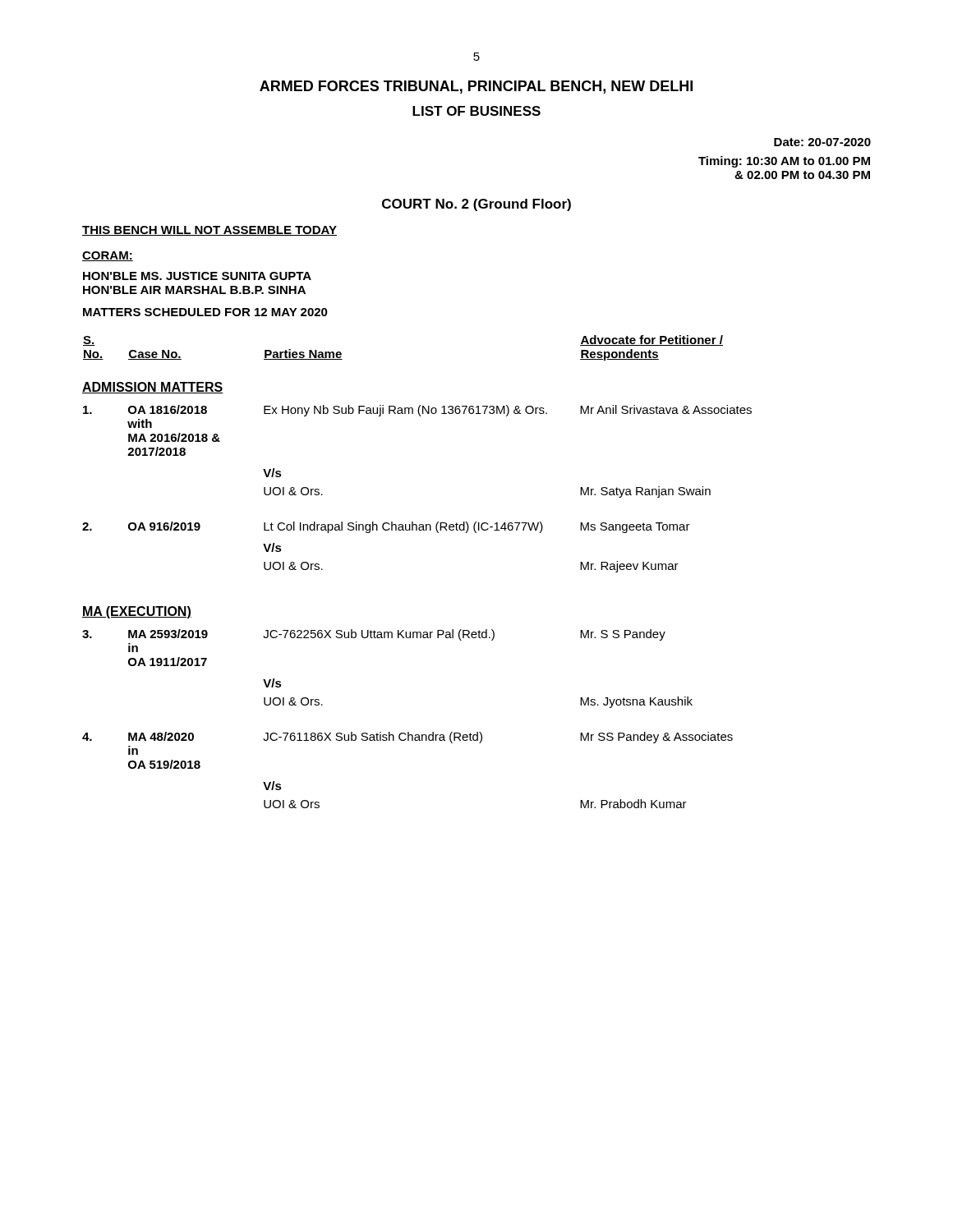Screen dimensions: 1232x953
Task: Find the title on this page that starts "ARMED FORCES TRIBUNAL, PRINCIPAL BENCH, NEW"
Action: pyautogui.click(x=476, y=87)
